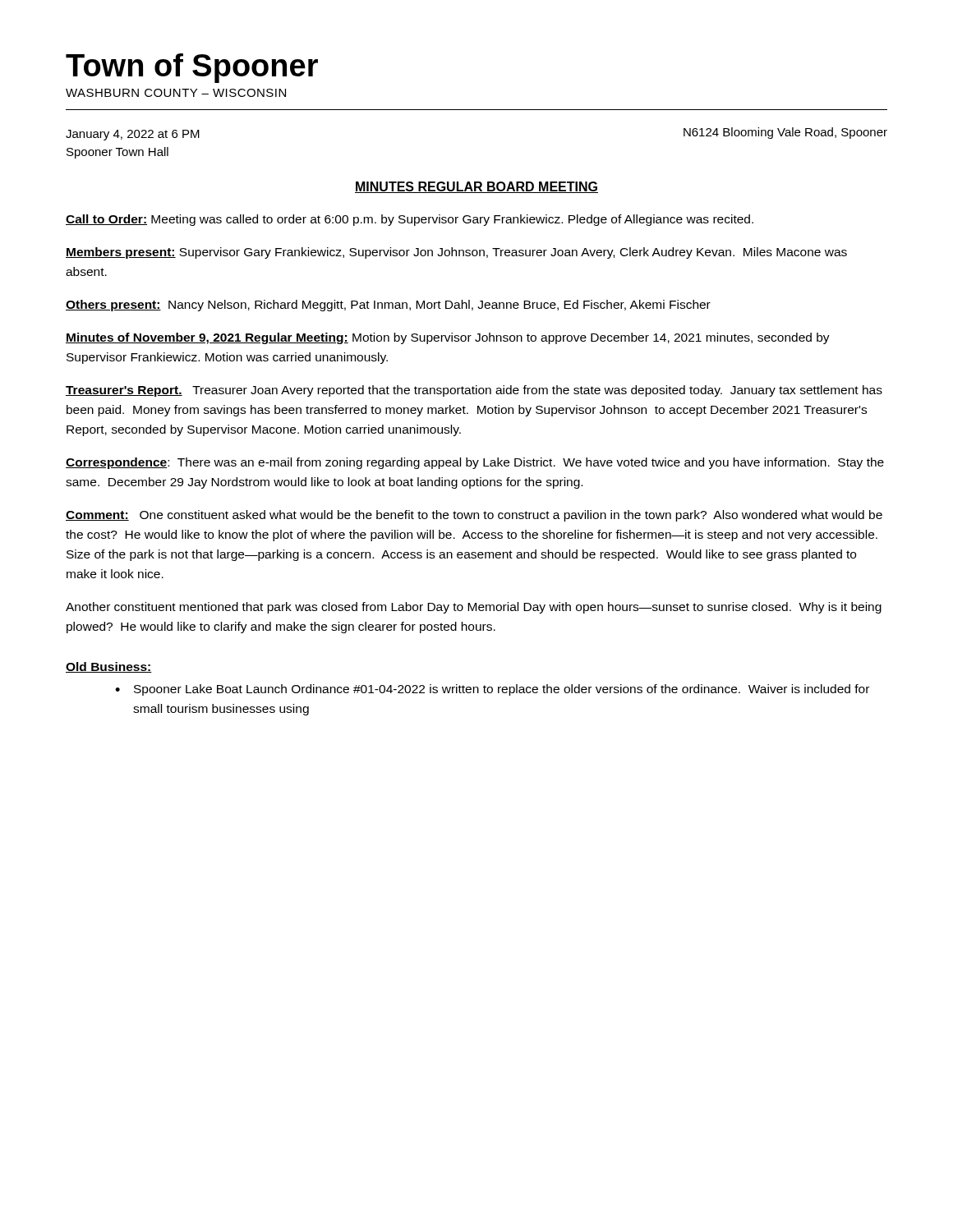The height and width of the screenshot is (1232, 953).
Task: Click on the region starting "MINUTES REGULAR BOARD MEETING"
Action: pyautogui.click(x=476, y=187)
